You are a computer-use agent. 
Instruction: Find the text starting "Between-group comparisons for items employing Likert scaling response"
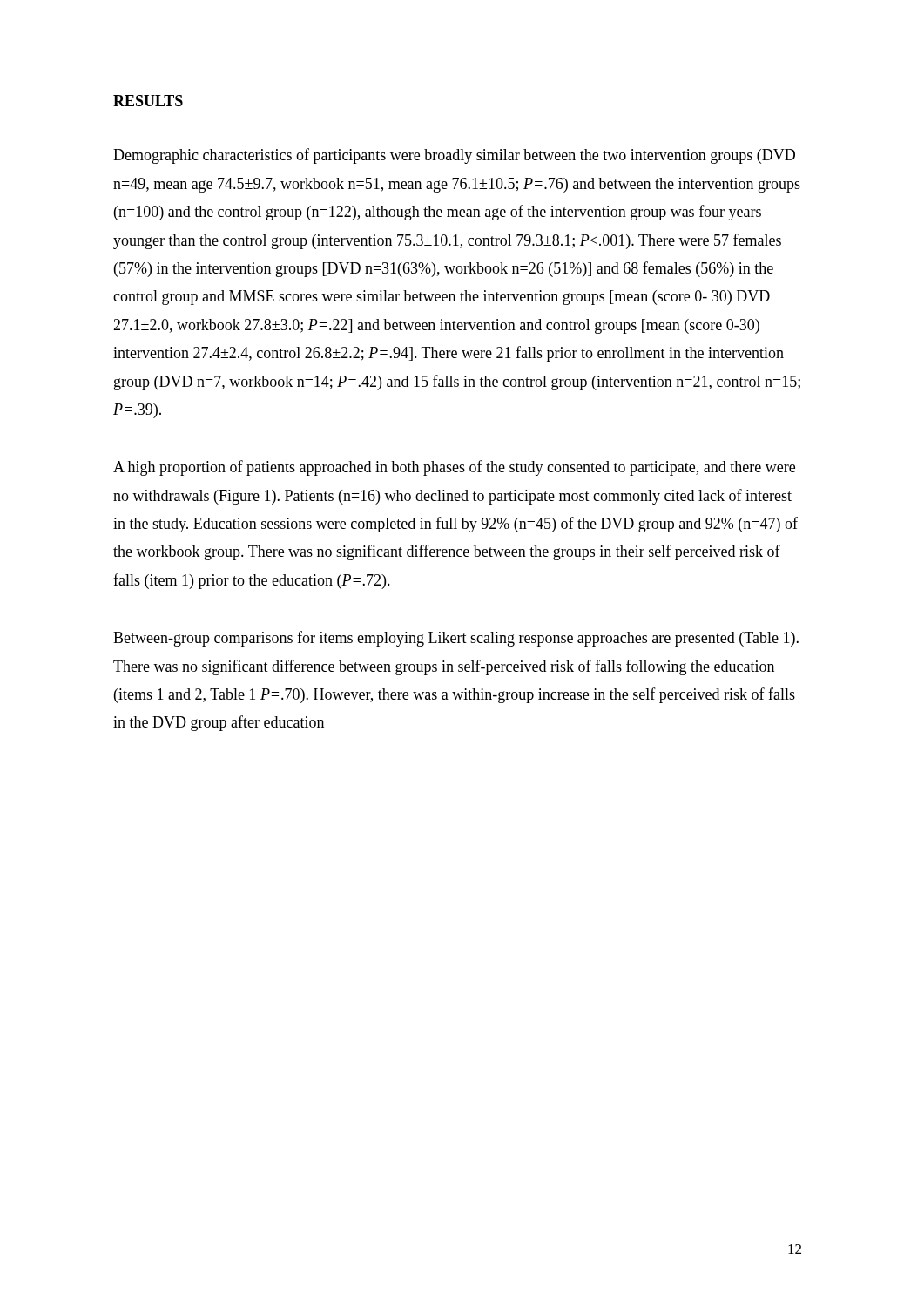click(456, 680)
